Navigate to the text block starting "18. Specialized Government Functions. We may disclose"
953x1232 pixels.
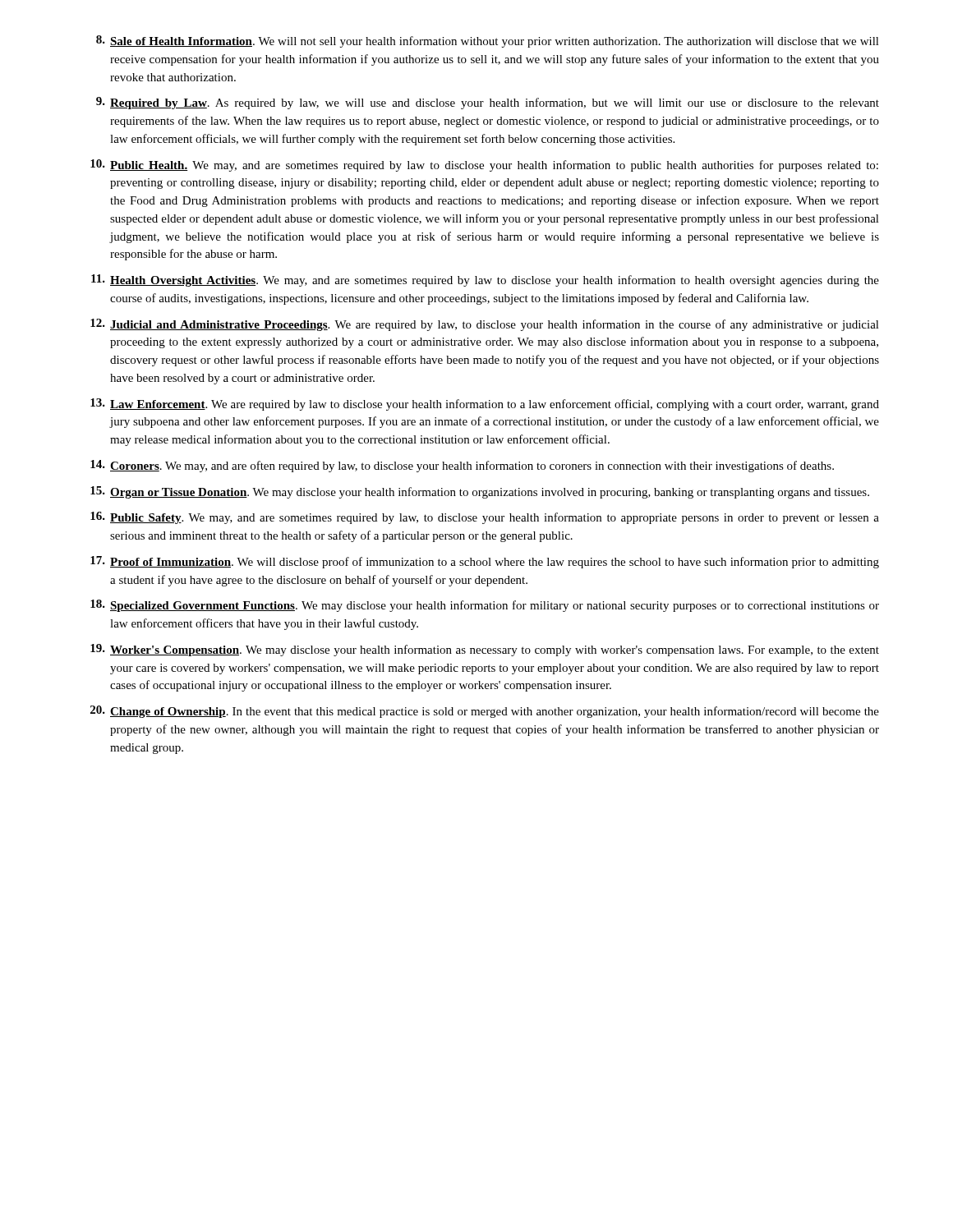pos(476,615)
